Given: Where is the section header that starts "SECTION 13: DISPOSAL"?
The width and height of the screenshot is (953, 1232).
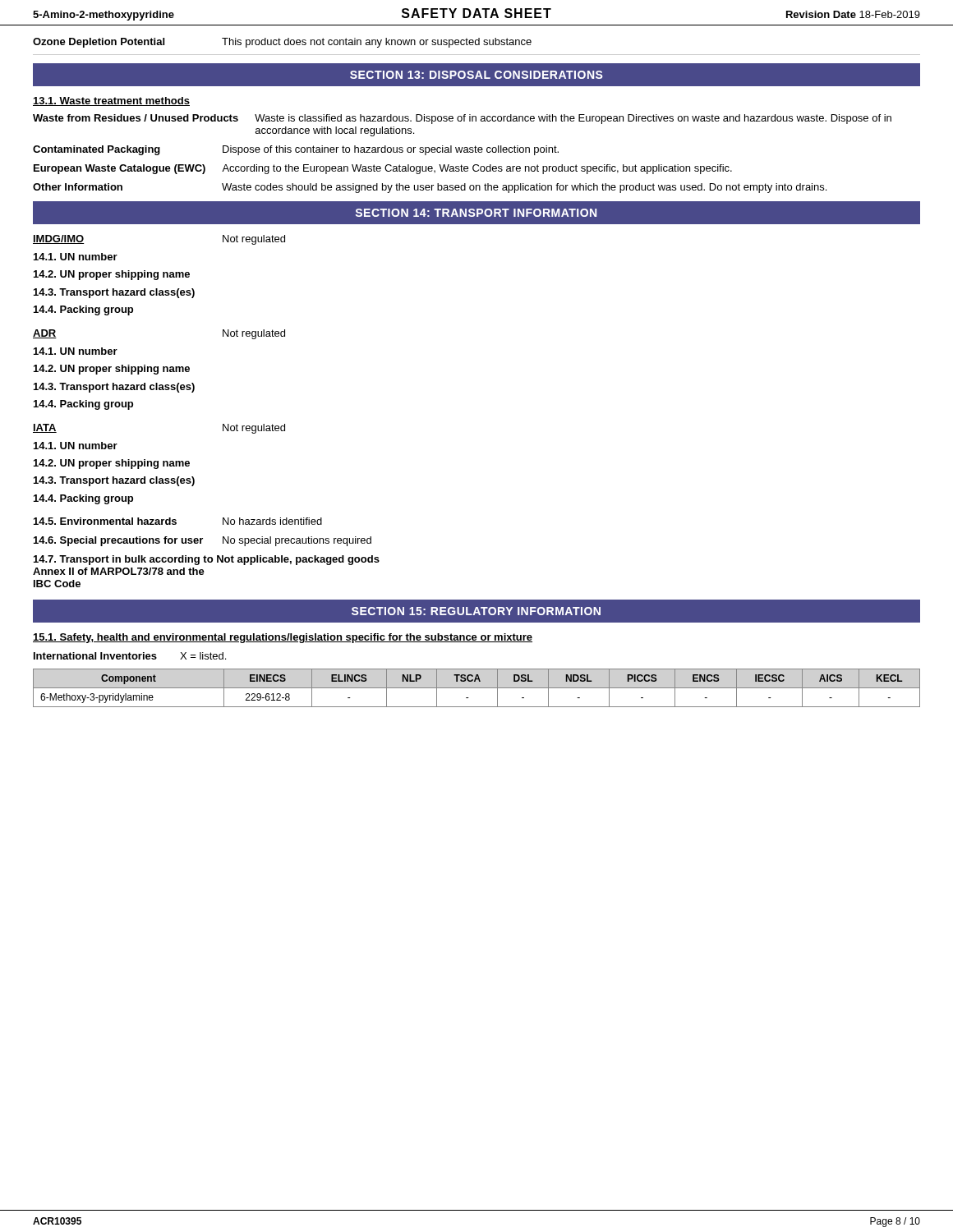Looking at the screenshot, I should [476, 75].
